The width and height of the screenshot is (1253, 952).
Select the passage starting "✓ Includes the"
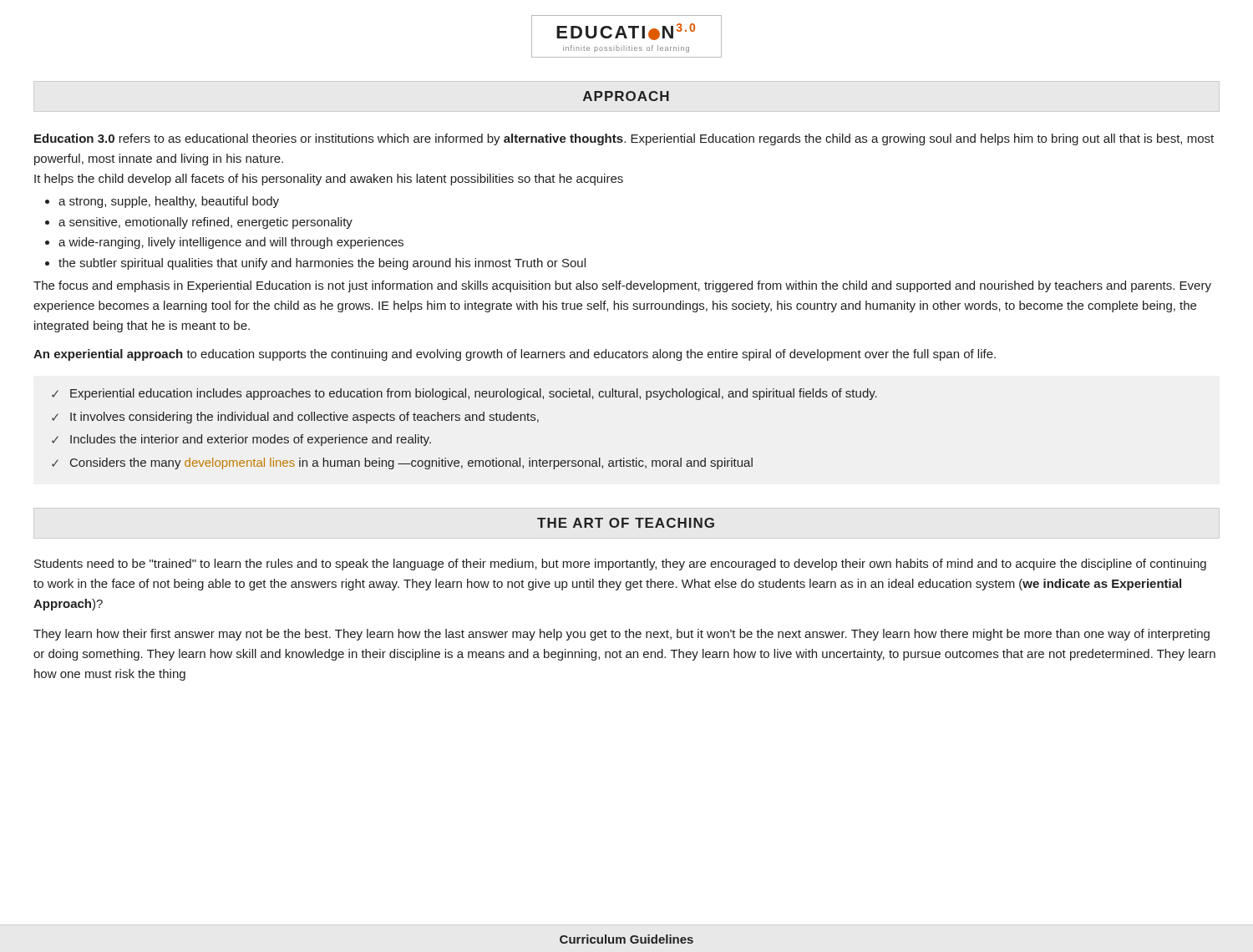click(x=241, y=440)
